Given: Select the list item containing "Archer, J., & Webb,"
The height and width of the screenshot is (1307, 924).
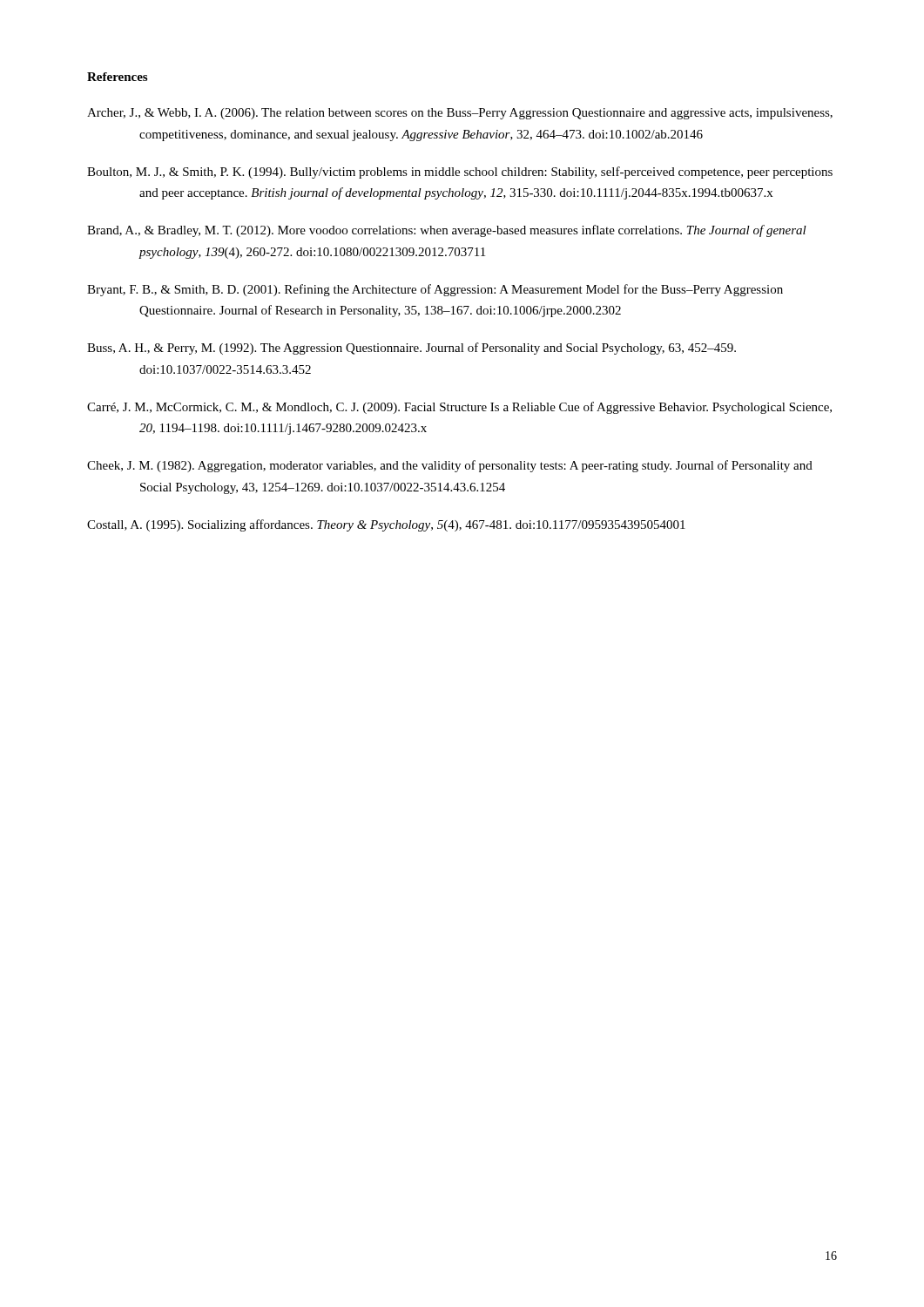Looking at the screenshot, I should pos(460,123).
